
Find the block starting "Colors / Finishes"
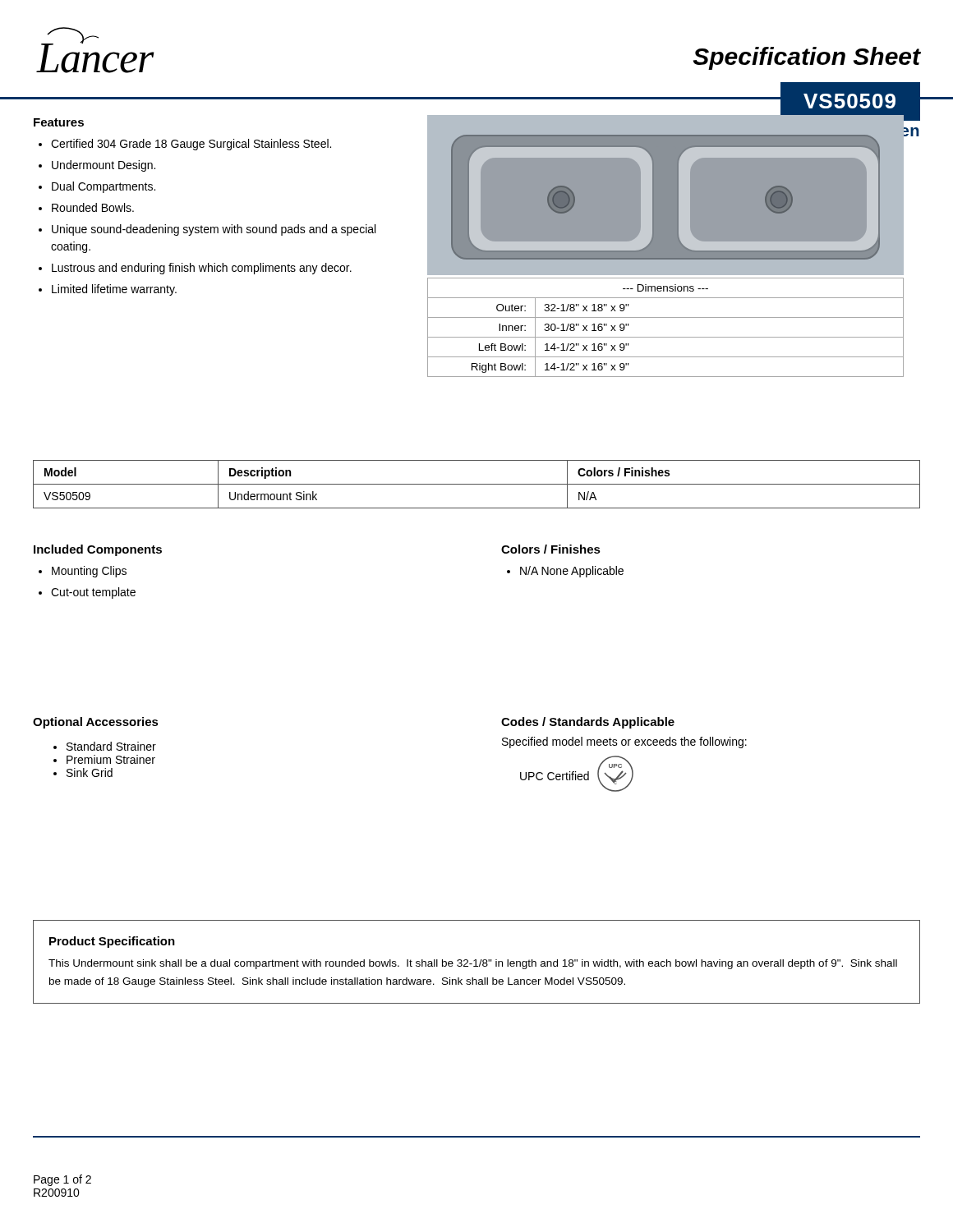tap(551, 549)
